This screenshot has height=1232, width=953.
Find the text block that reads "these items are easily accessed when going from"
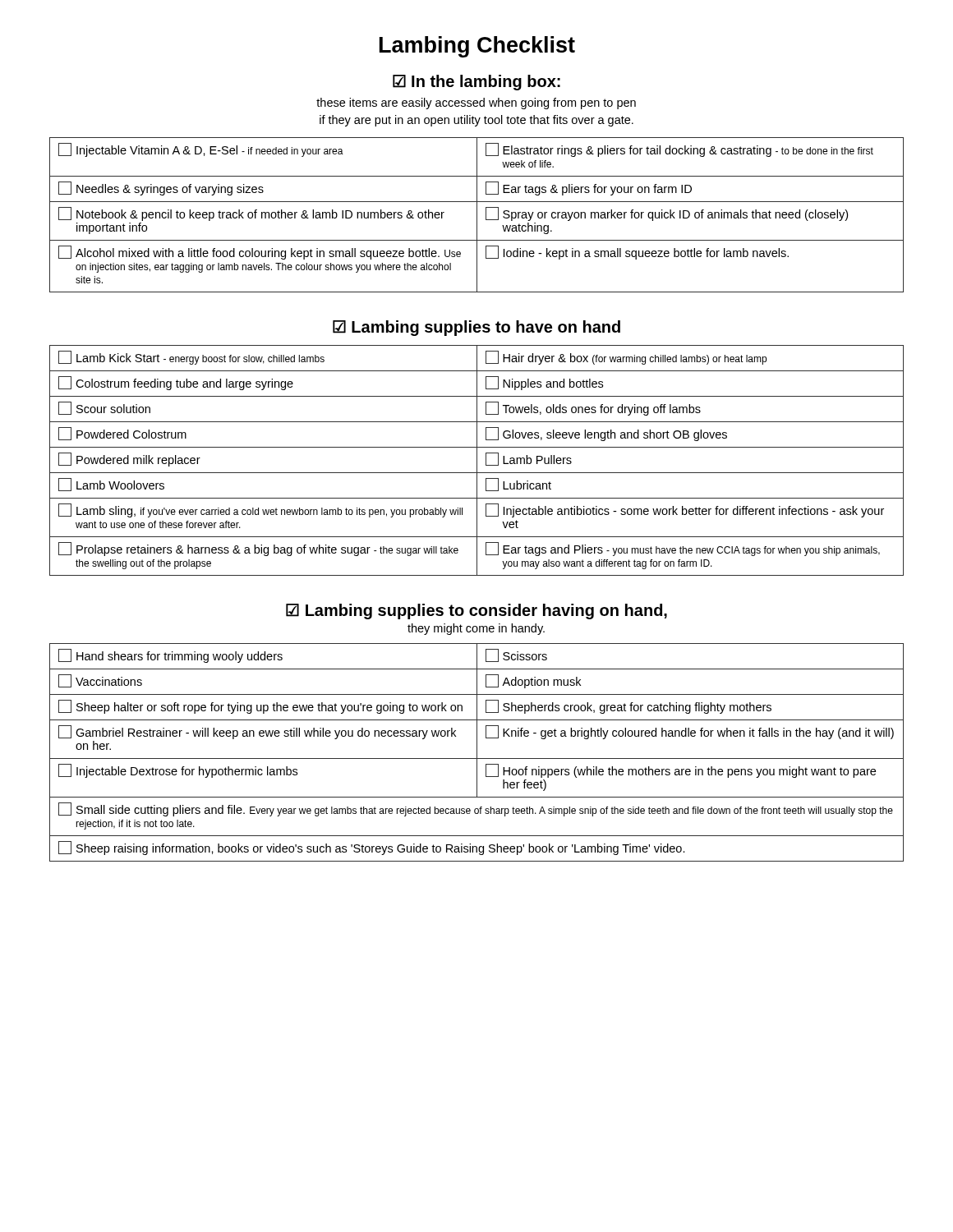[x=476, y=111]
